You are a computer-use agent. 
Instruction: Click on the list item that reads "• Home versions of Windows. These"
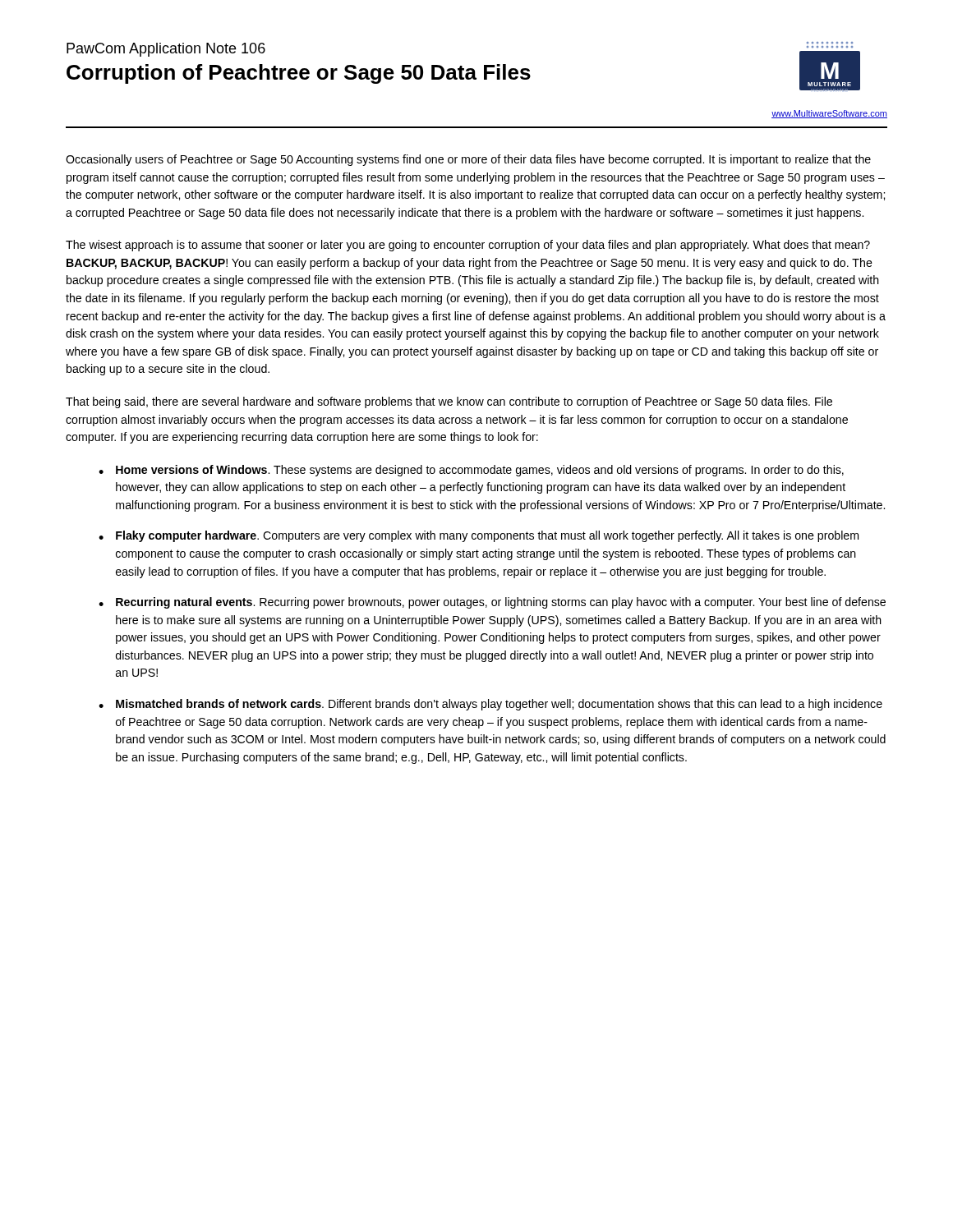493,488
